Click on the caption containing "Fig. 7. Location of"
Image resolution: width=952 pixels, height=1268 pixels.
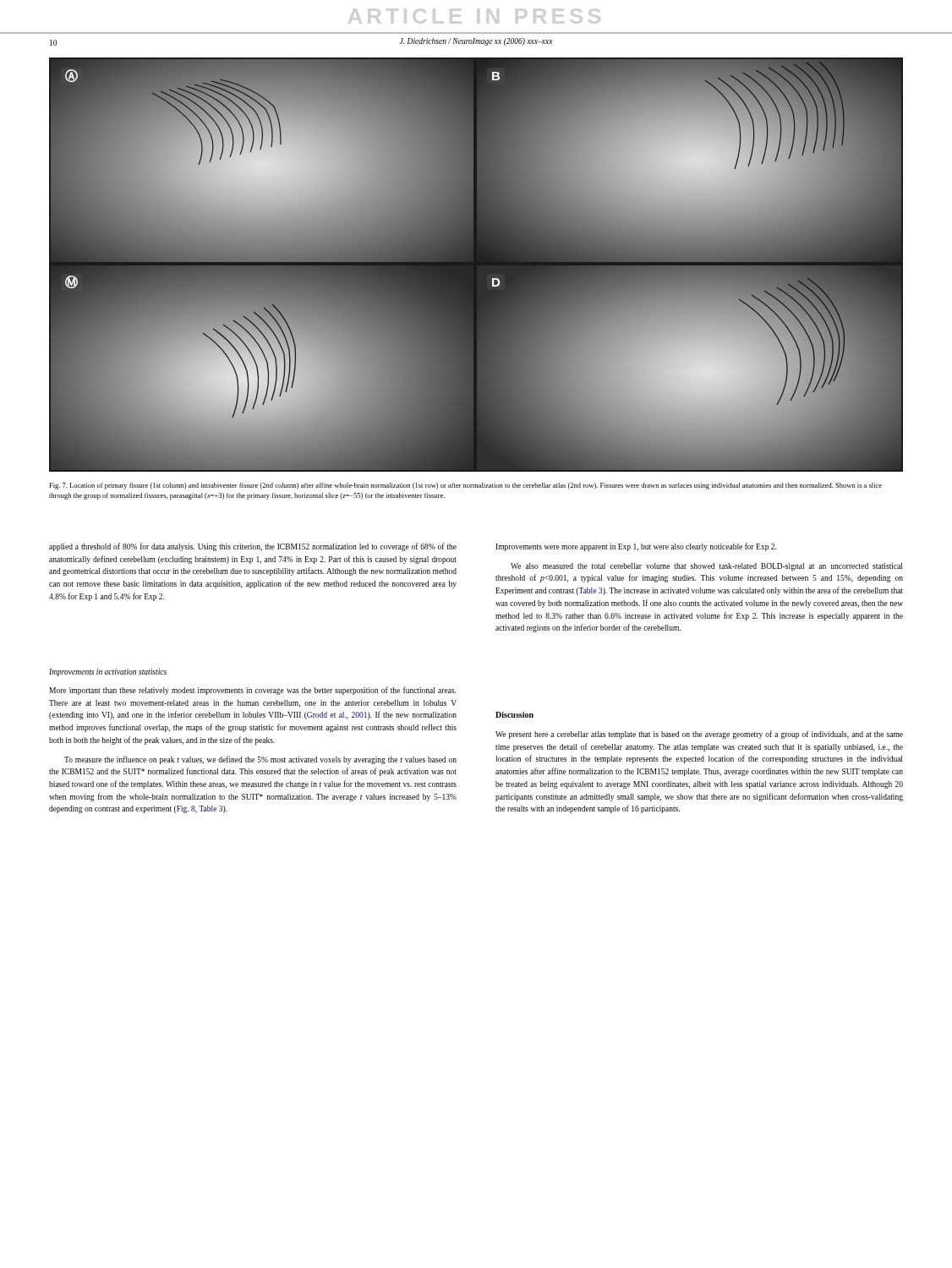[465, 490]
